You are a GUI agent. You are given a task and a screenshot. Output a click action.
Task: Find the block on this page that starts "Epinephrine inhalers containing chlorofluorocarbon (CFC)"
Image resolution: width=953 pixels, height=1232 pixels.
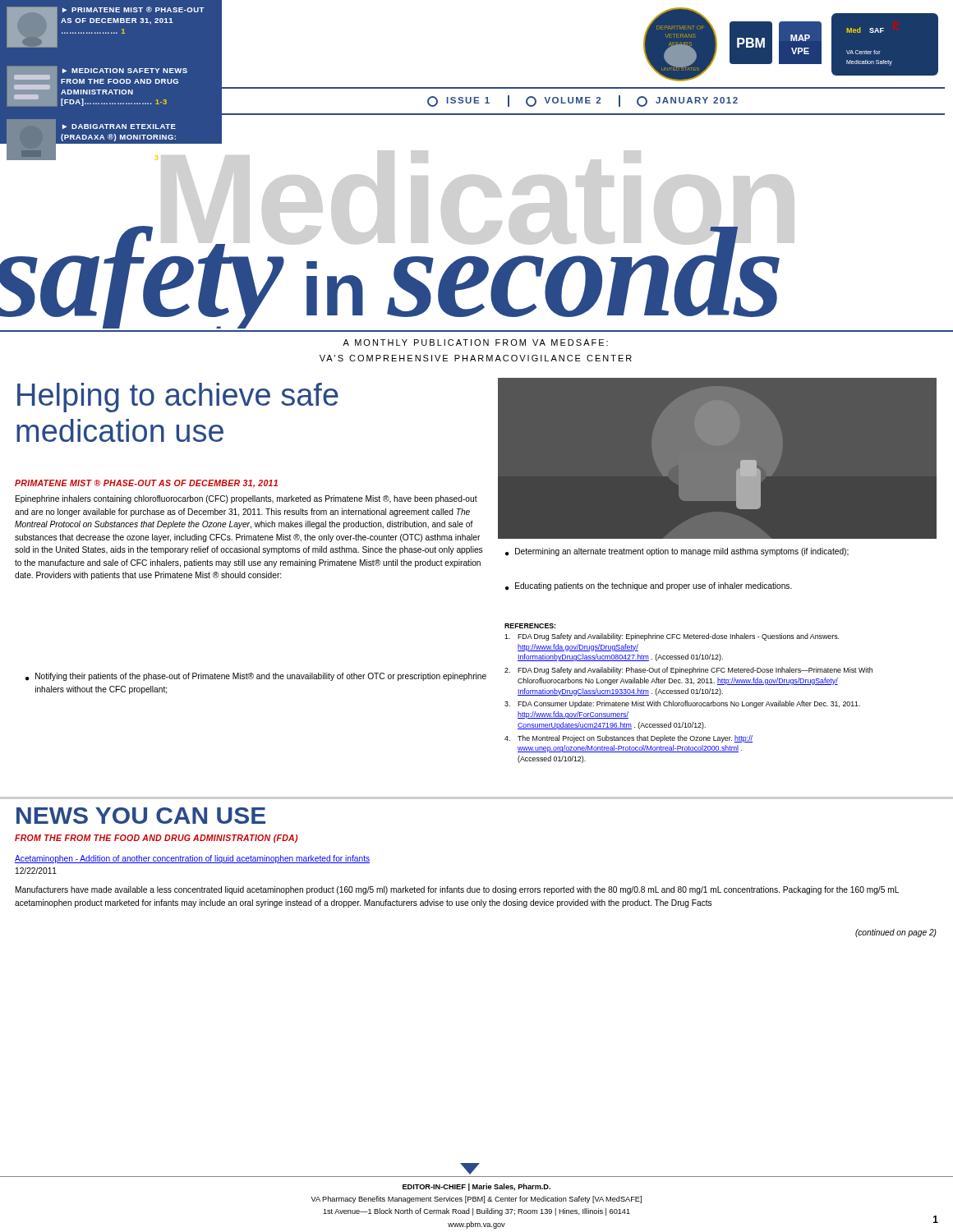click(249, 537)
